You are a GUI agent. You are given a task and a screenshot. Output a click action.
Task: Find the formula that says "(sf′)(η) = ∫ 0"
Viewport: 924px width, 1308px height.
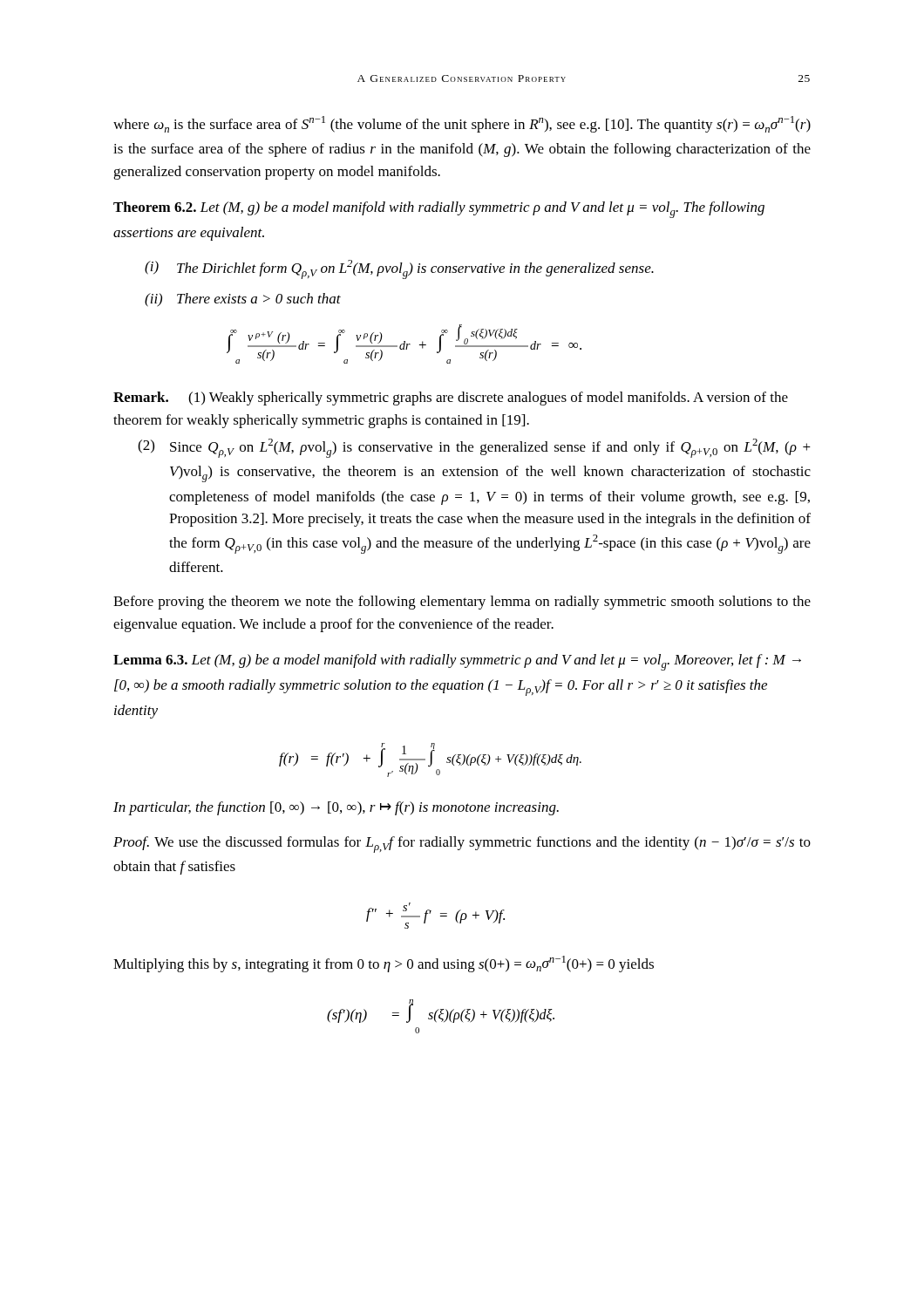(462, 1015)
